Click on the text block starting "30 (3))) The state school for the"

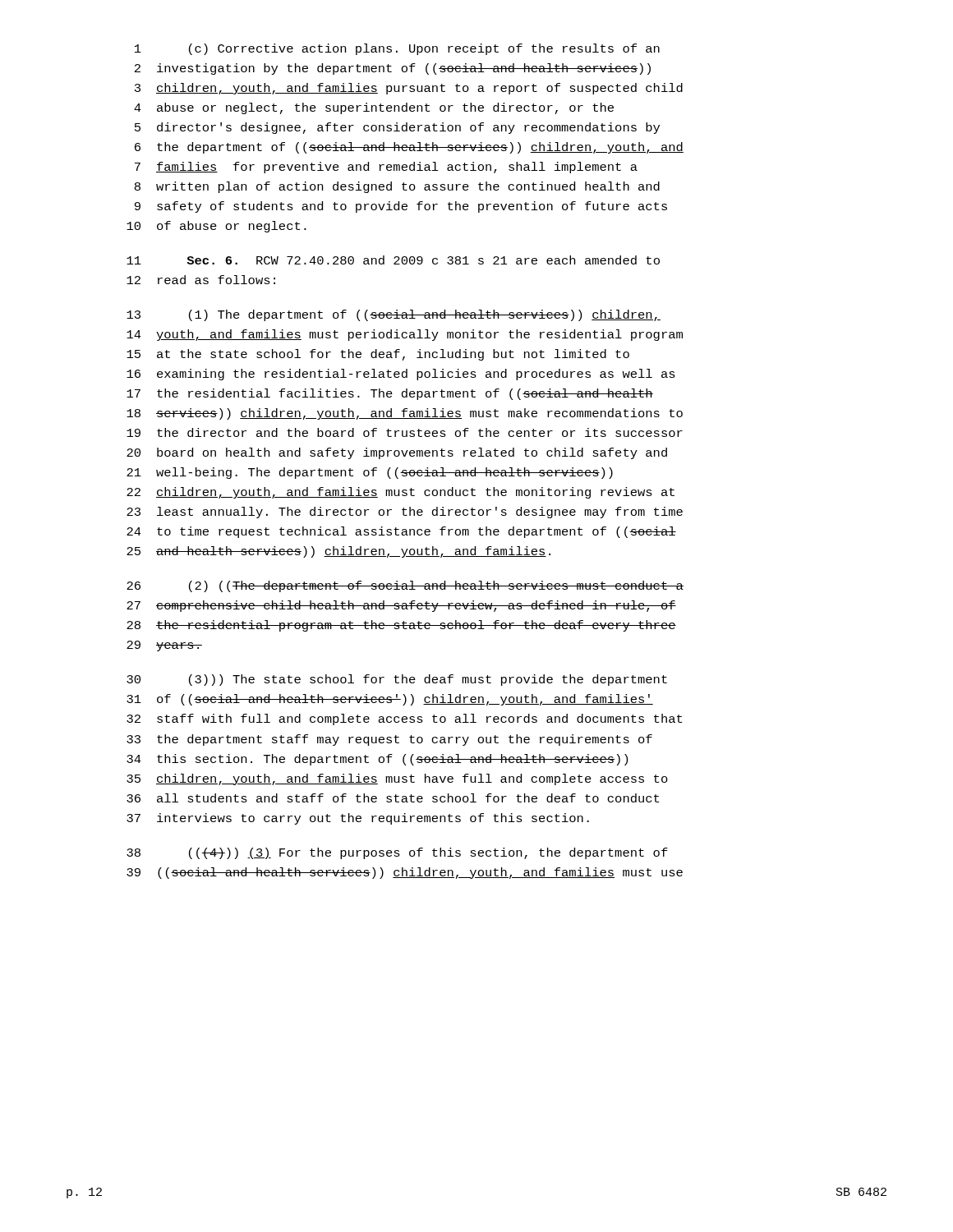coord(493,749)
